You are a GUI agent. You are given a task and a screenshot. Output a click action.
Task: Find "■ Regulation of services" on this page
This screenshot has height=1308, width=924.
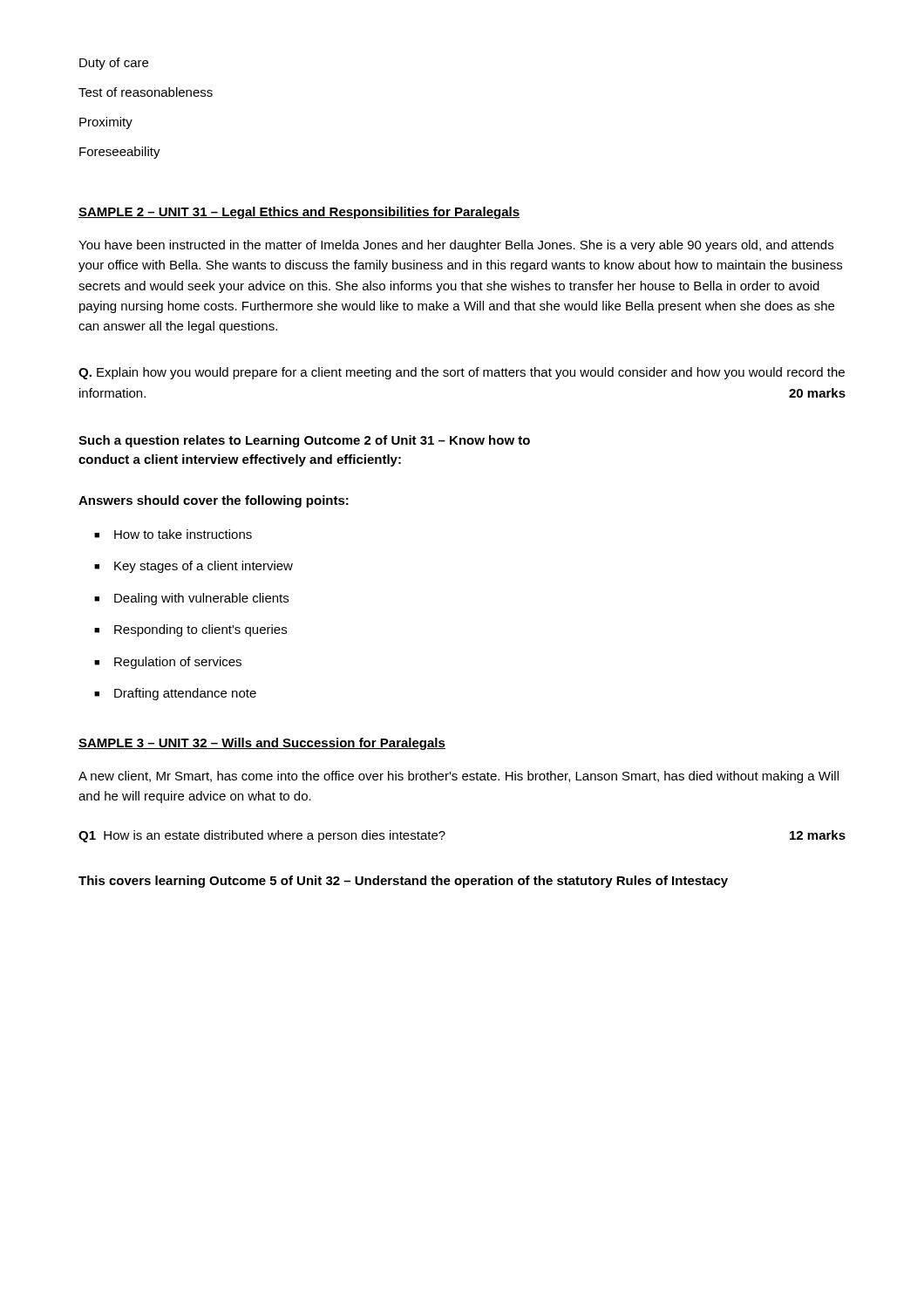[168, 663]
